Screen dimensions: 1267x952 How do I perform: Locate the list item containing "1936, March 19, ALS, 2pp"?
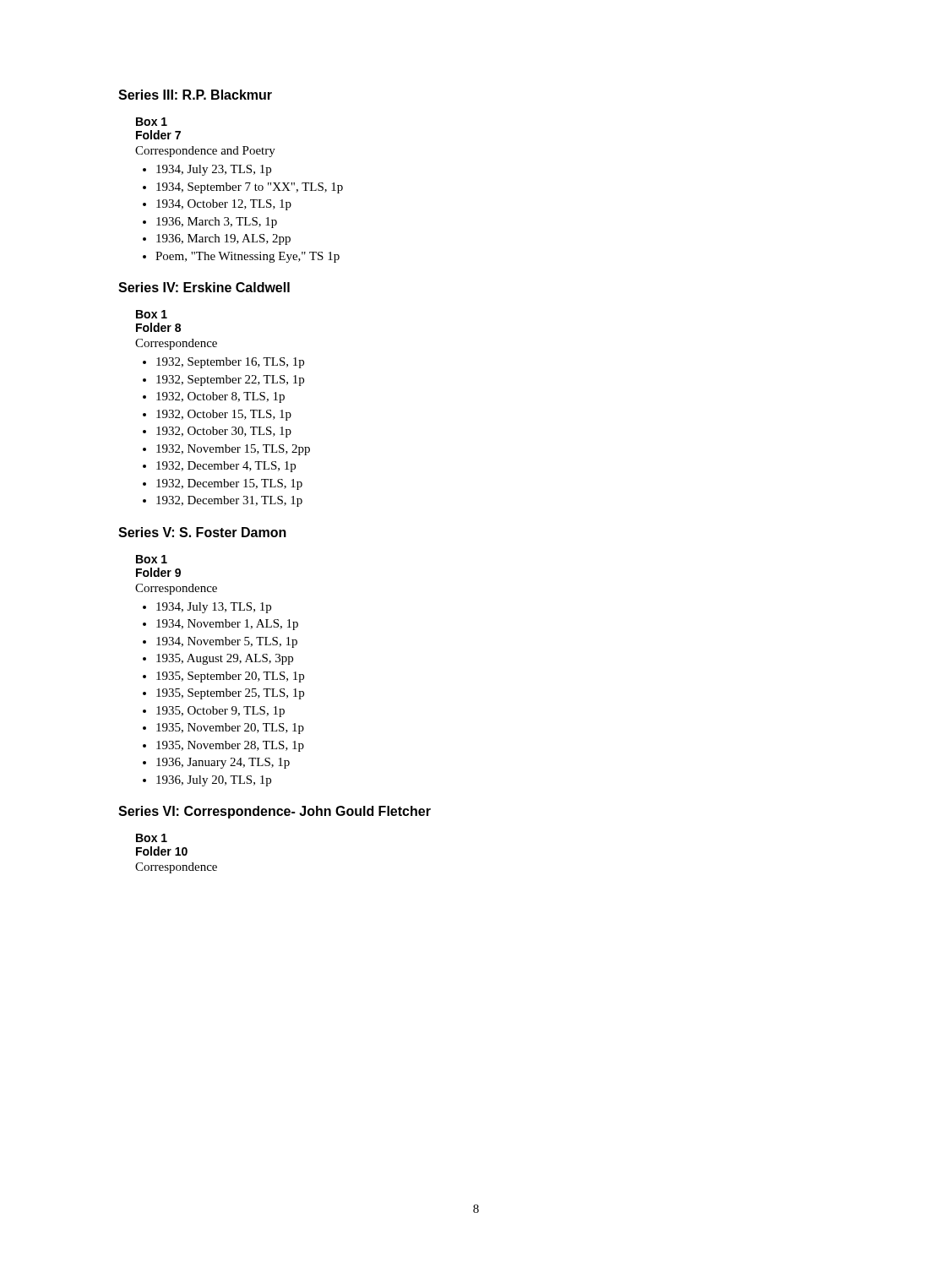(x=217, y=239)
